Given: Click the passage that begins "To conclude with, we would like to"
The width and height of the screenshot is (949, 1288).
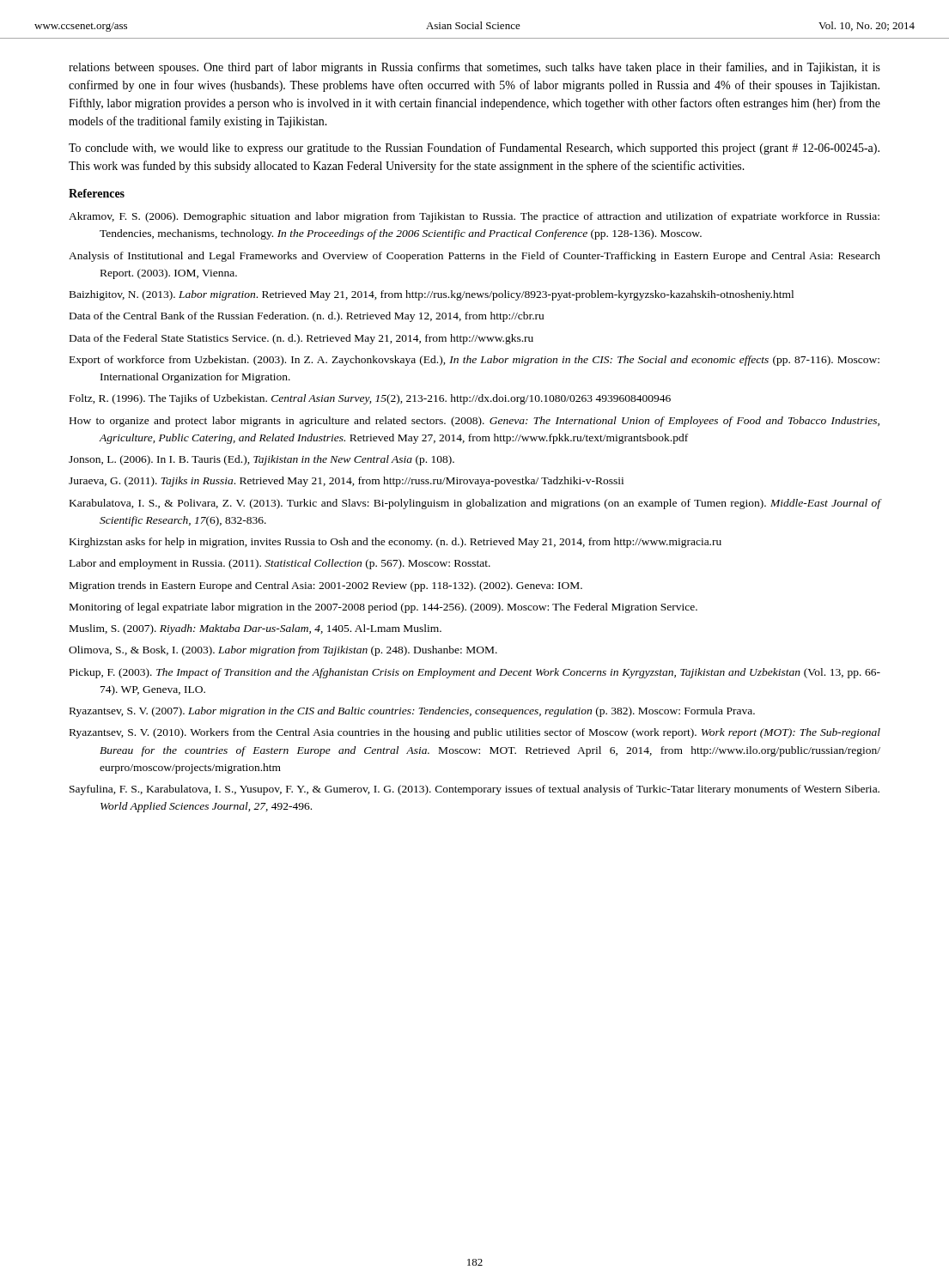Looking at the screenshot, I should pos(474,157).
